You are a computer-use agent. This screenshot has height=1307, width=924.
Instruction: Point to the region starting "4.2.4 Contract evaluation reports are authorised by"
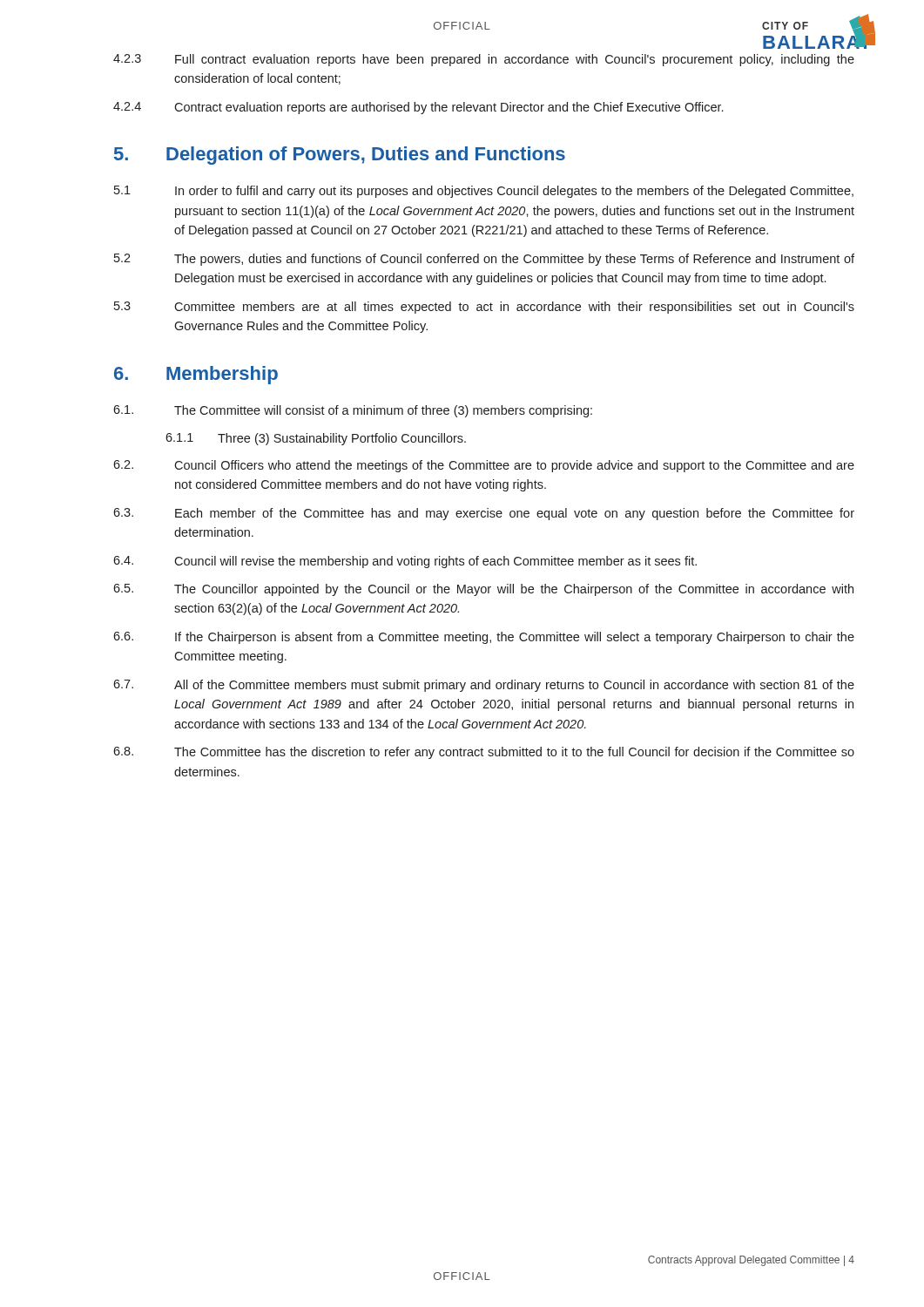click(x=484, y=107)
